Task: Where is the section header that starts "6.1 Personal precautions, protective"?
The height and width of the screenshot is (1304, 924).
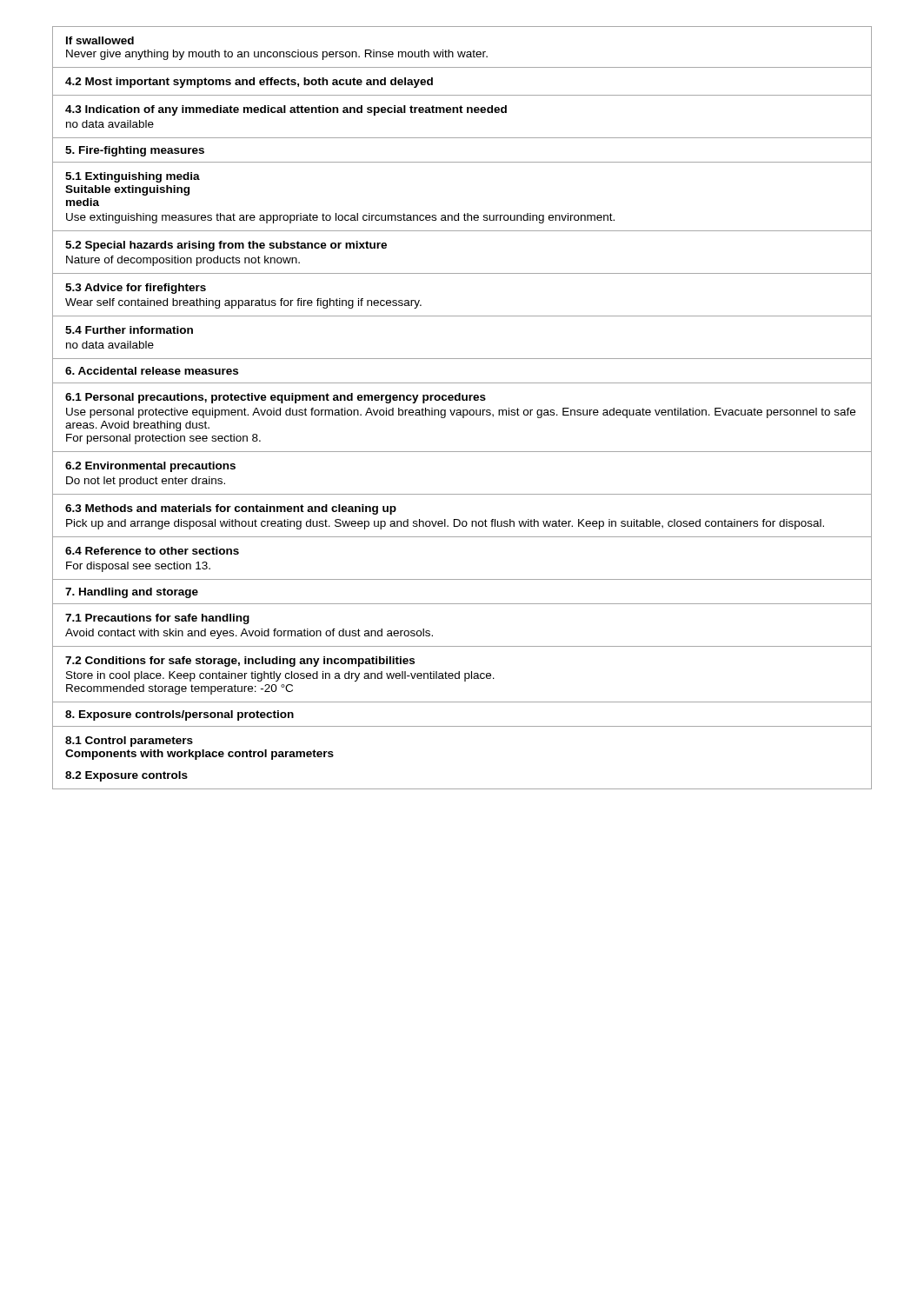Action: [276, 397]
